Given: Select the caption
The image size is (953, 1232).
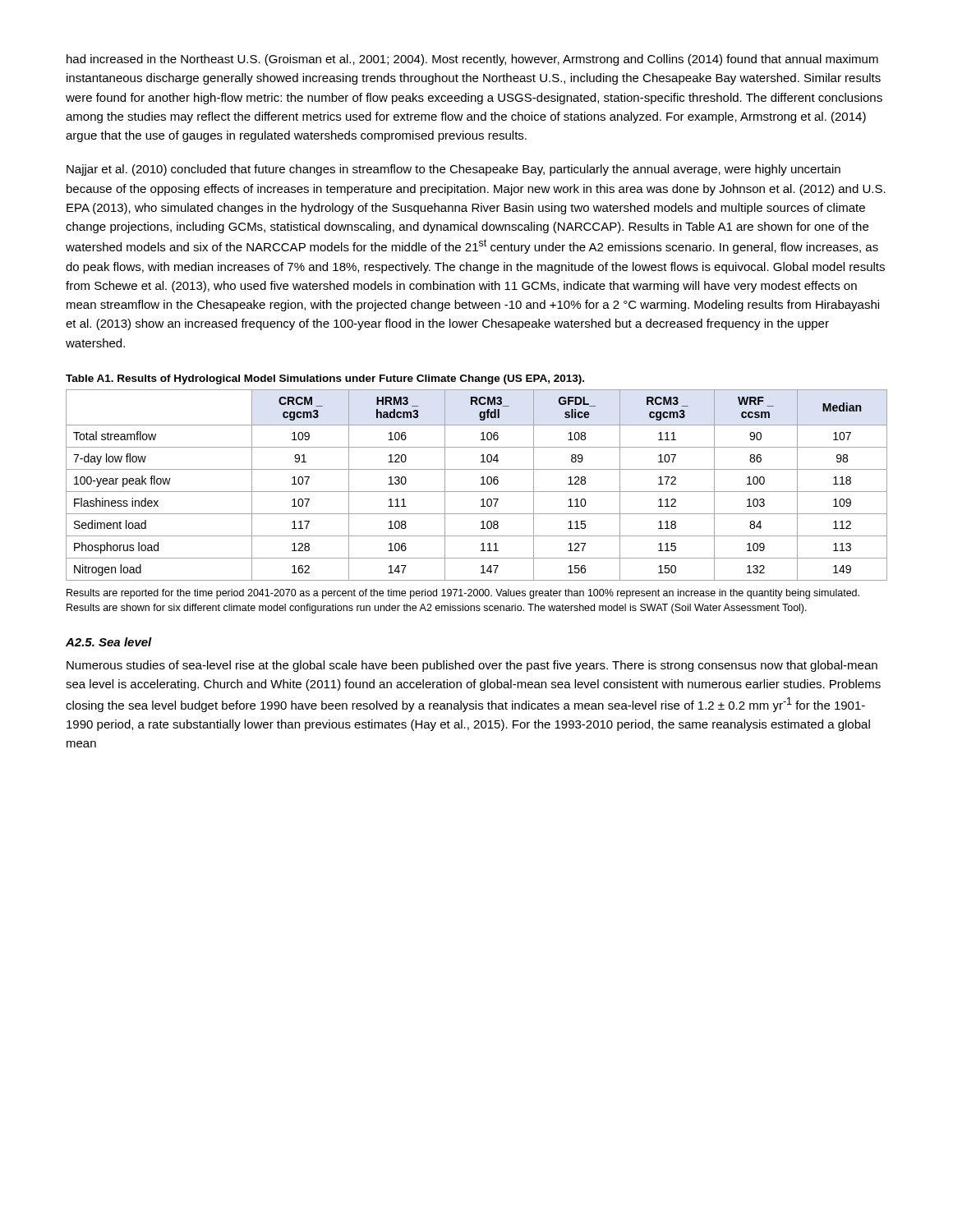Looking at the screenshot, I should 325,378.
